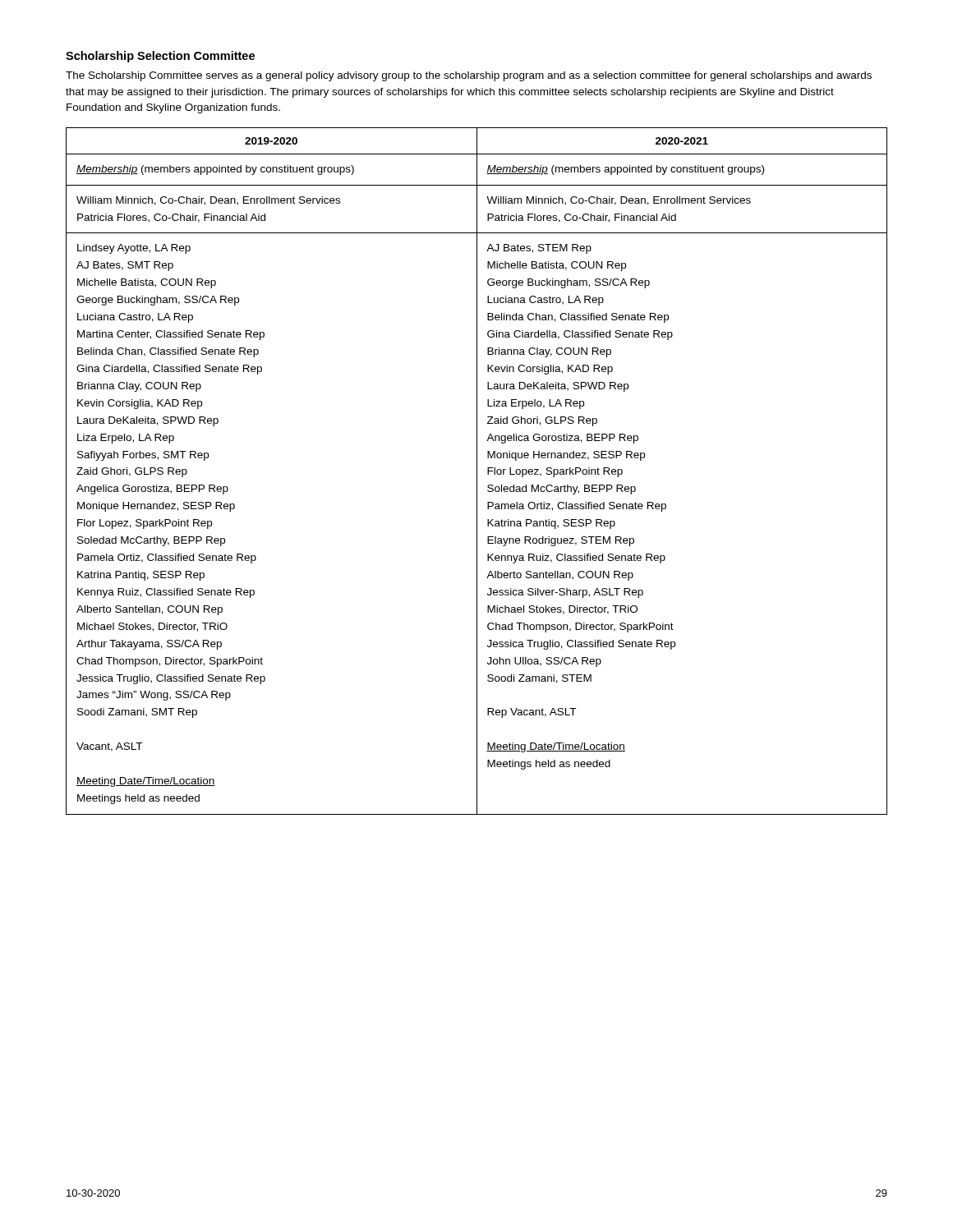
Task: Find the table that mentions "Membership (members appointed"
Action: click(476, 471)
